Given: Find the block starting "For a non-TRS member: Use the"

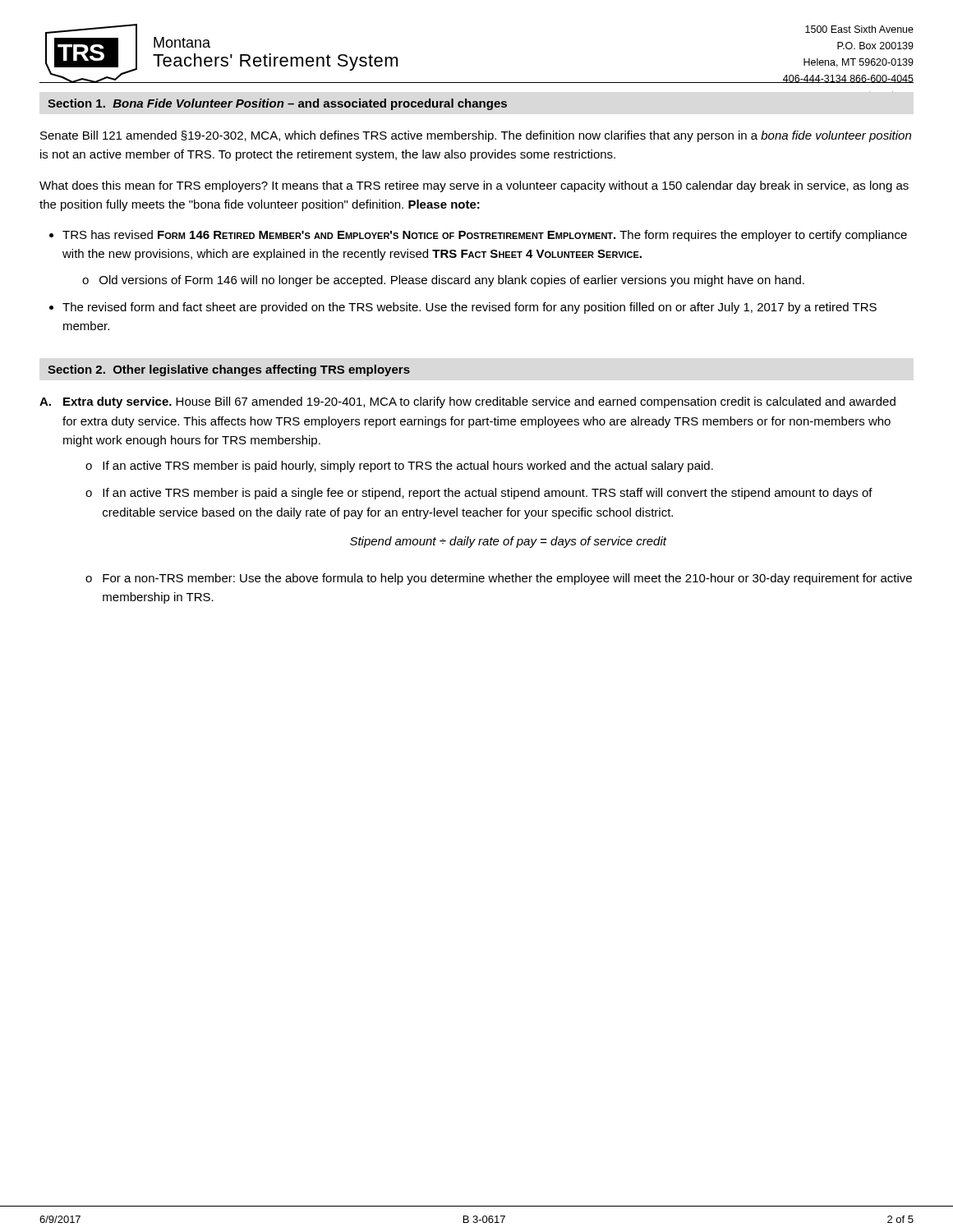Looking at the screenshot, I should [x=508, y=587].
